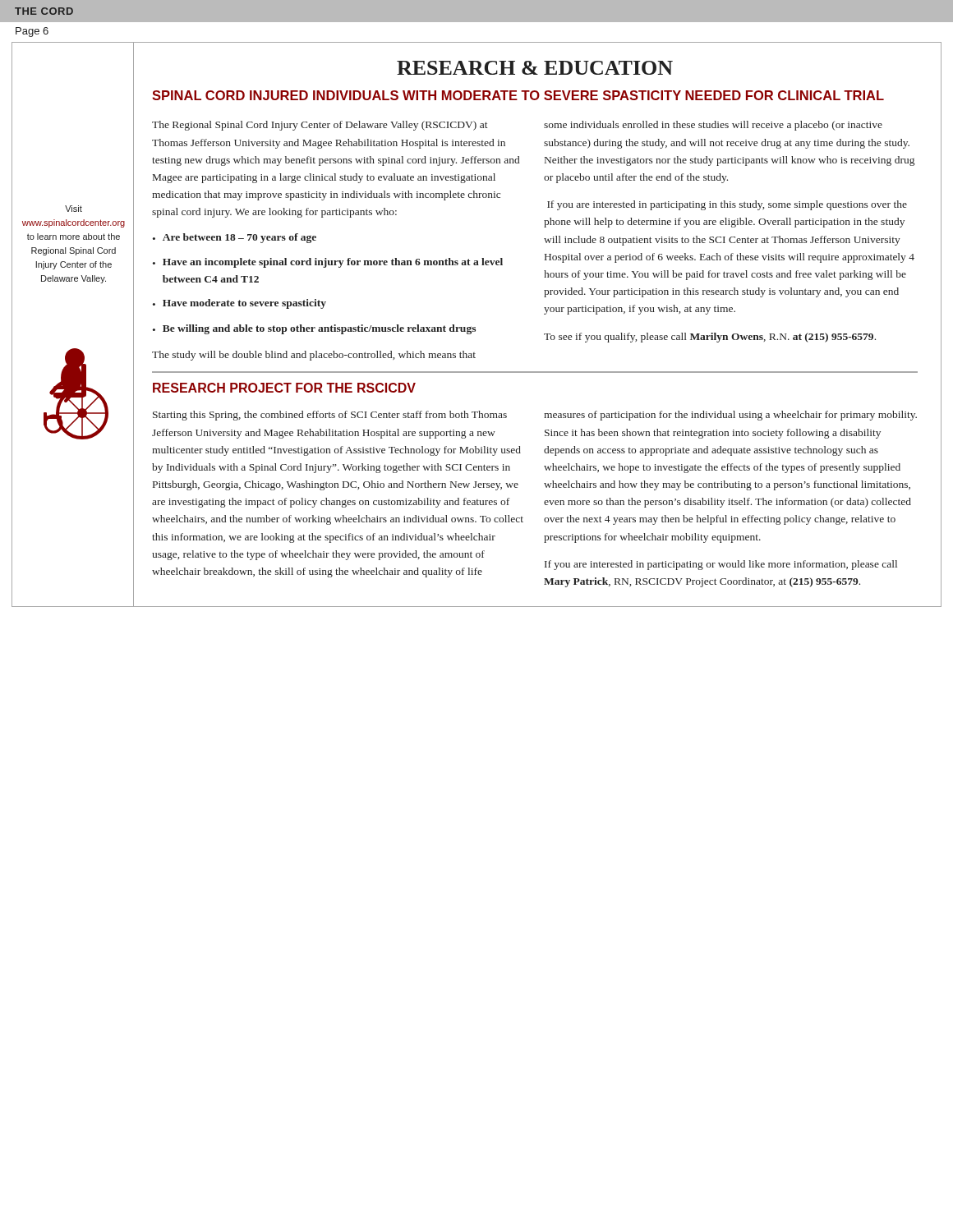953x1232 pixels.
Task: Find the text block containing "The Regional Spinal Cord"
Action: click(336, 168)
